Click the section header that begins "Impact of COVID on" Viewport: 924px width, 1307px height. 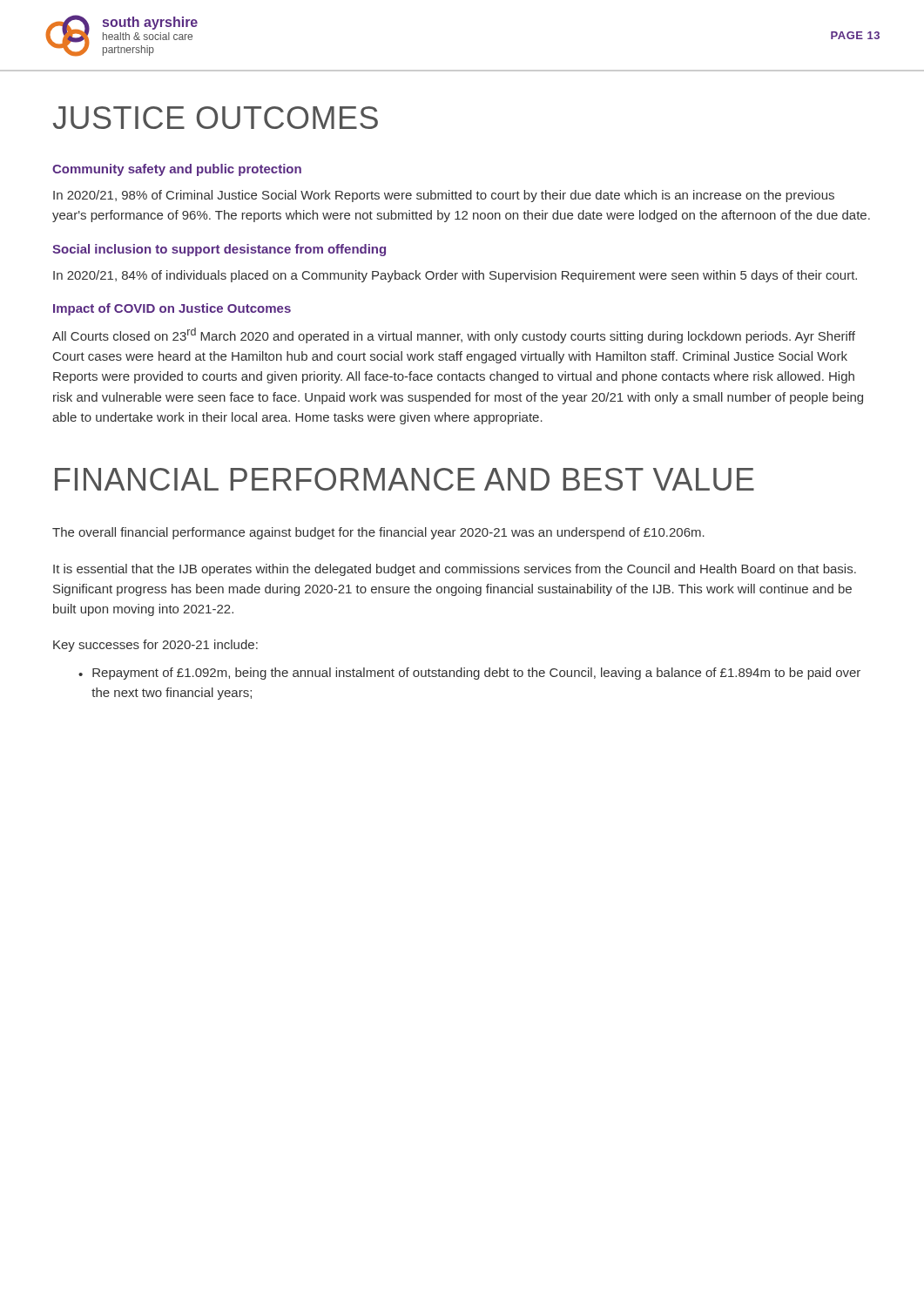(172, 309)
